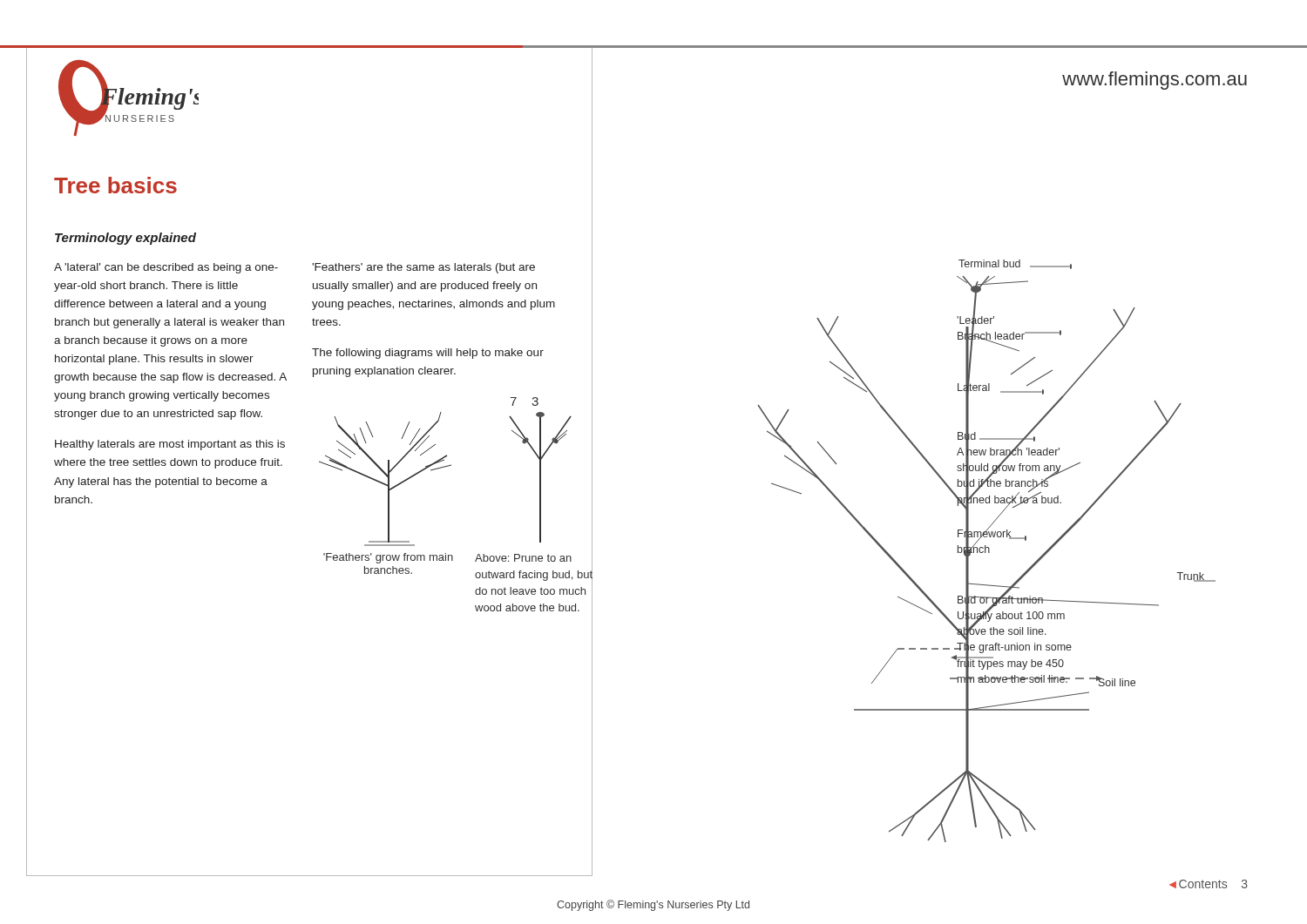This screenshot has width=1307, height=924.
Task: Point to the text starting "Tree basics"
Action: [116, 185]
